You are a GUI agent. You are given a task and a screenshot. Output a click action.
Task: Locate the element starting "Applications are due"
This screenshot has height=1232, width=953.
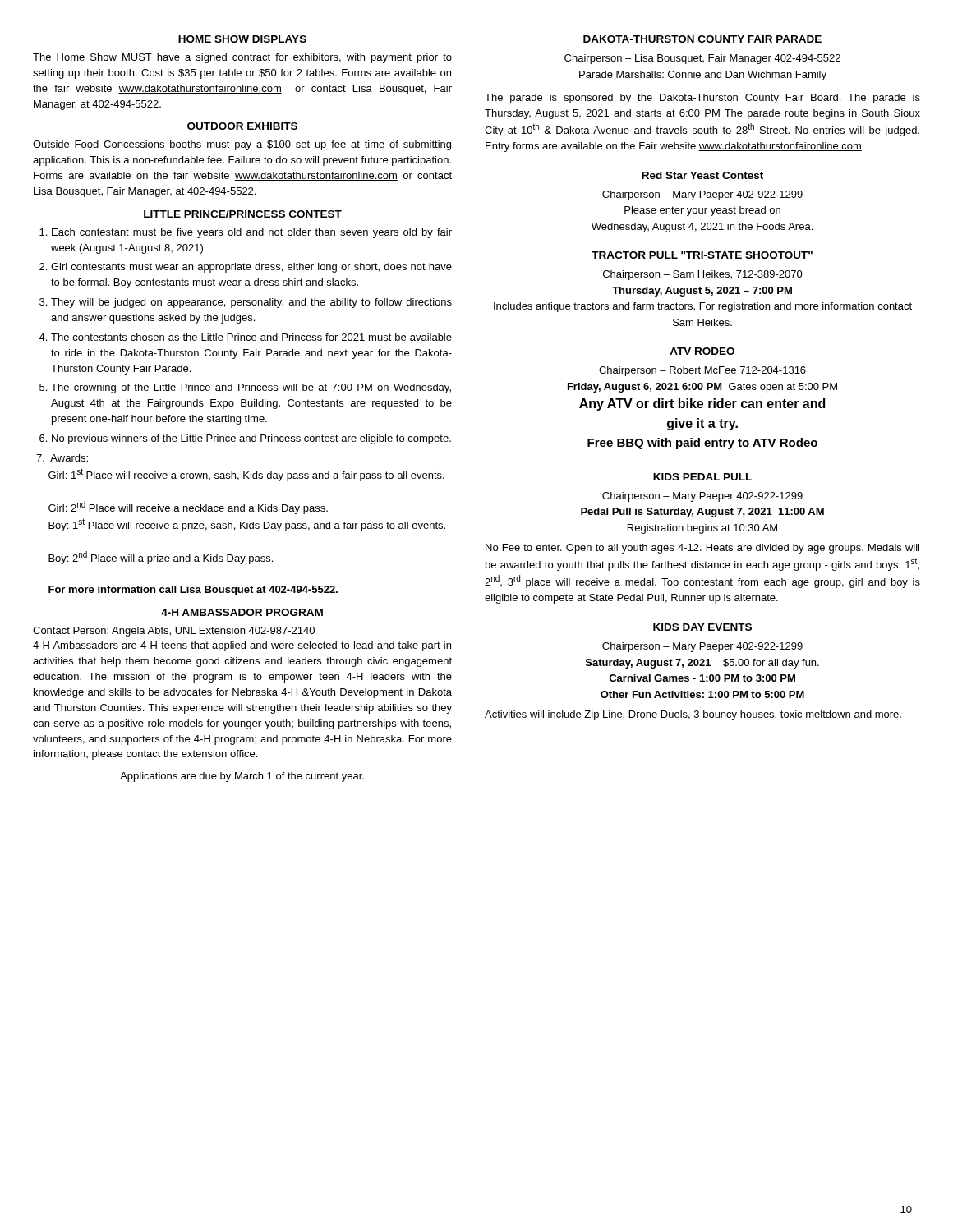click(242, 776)
